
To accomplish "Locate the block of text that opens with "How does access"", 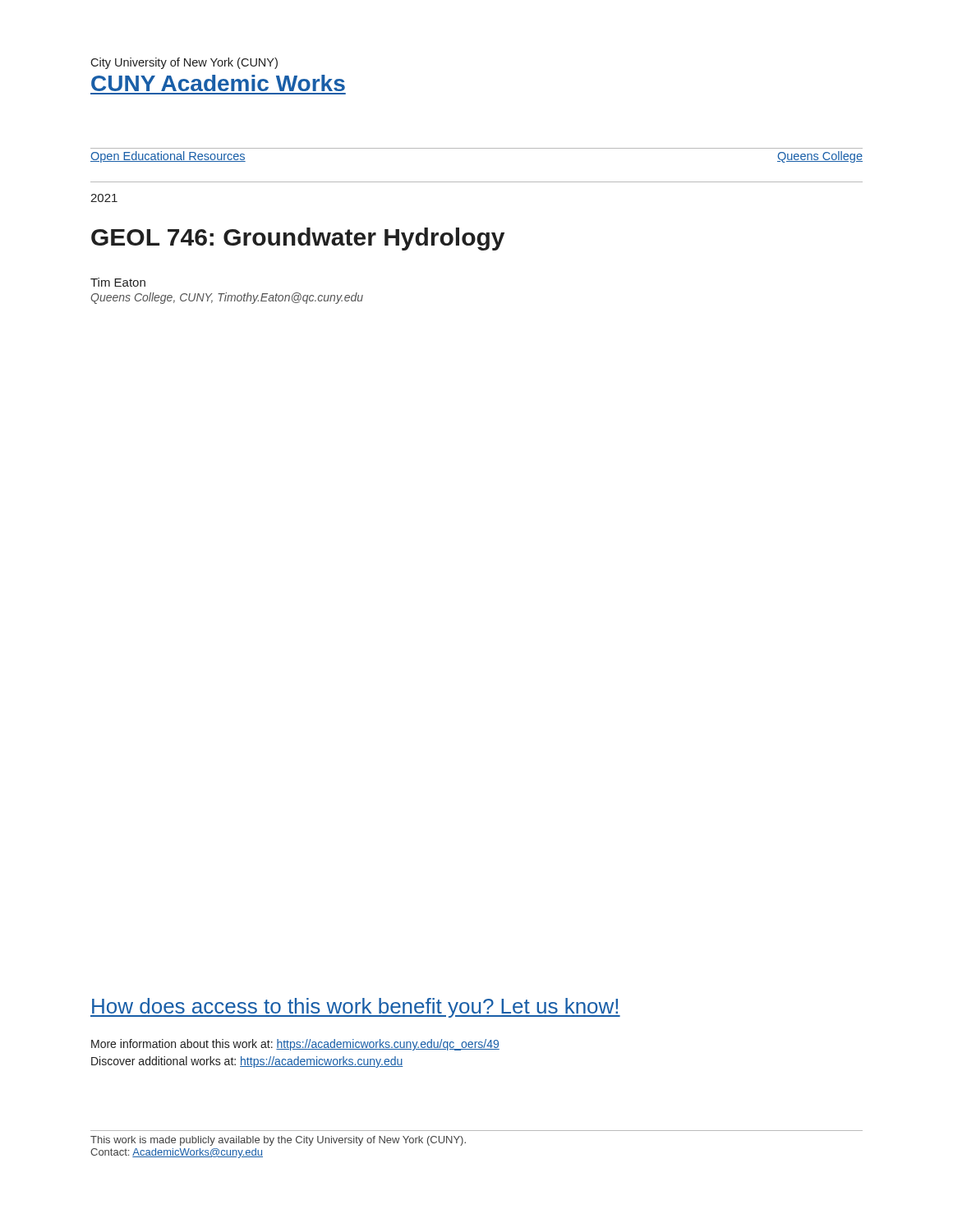I will [355, 1006].
